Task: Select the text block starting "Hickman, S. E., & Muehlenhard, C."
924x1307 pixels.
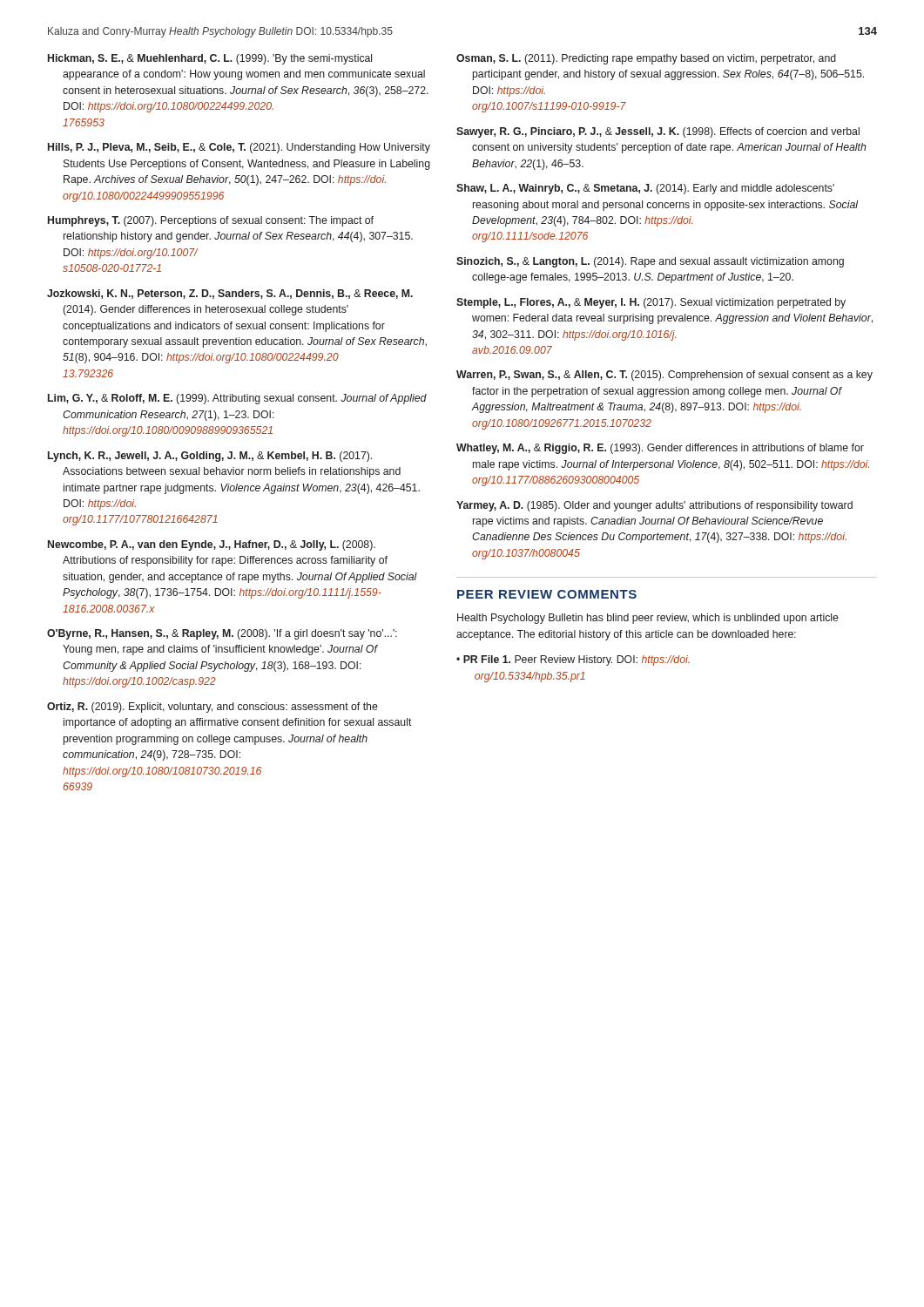Action: [x=238, y=91]
